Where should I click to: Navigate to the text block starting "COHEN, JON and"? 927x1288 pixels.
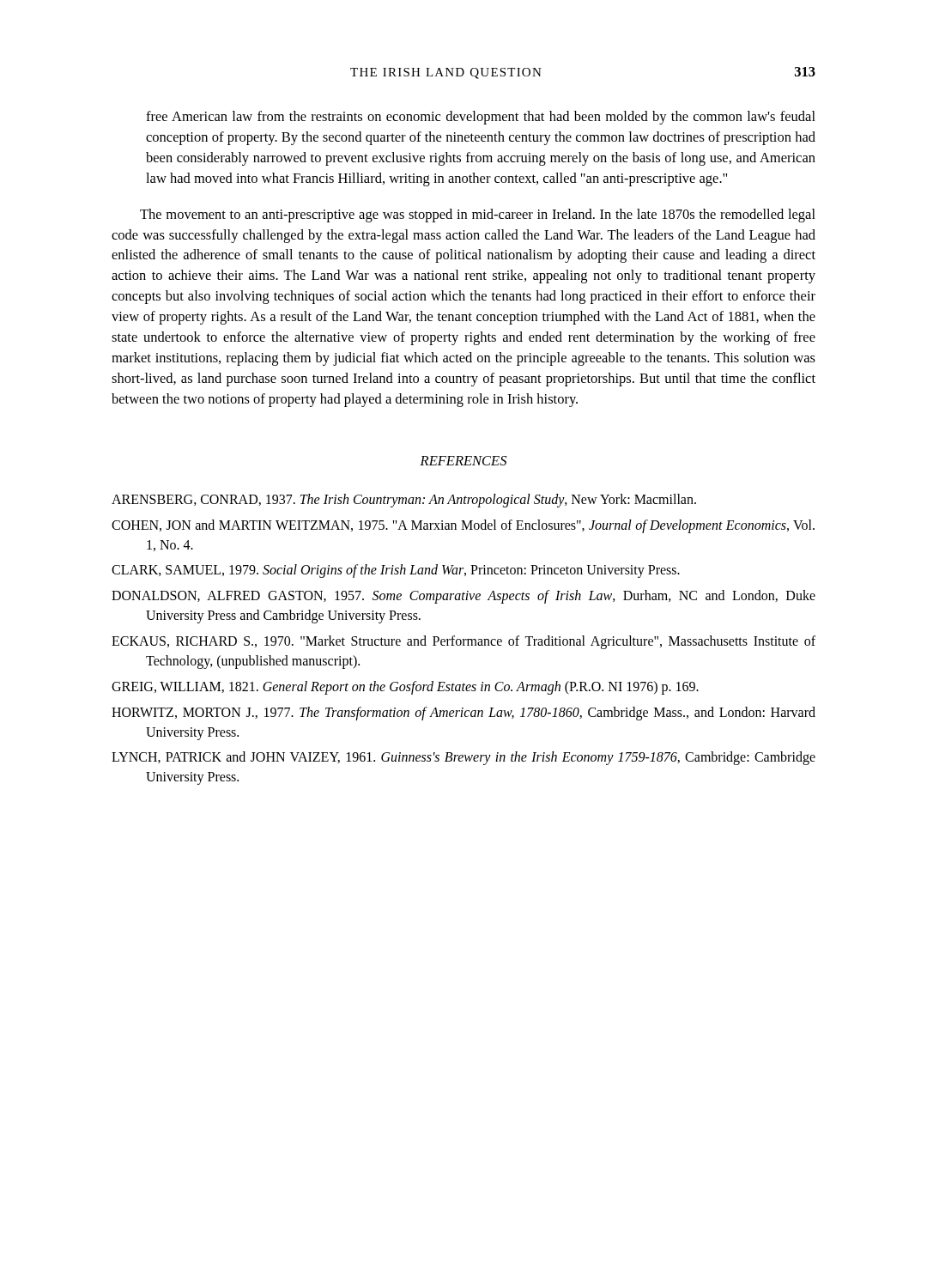click(464, 535)
